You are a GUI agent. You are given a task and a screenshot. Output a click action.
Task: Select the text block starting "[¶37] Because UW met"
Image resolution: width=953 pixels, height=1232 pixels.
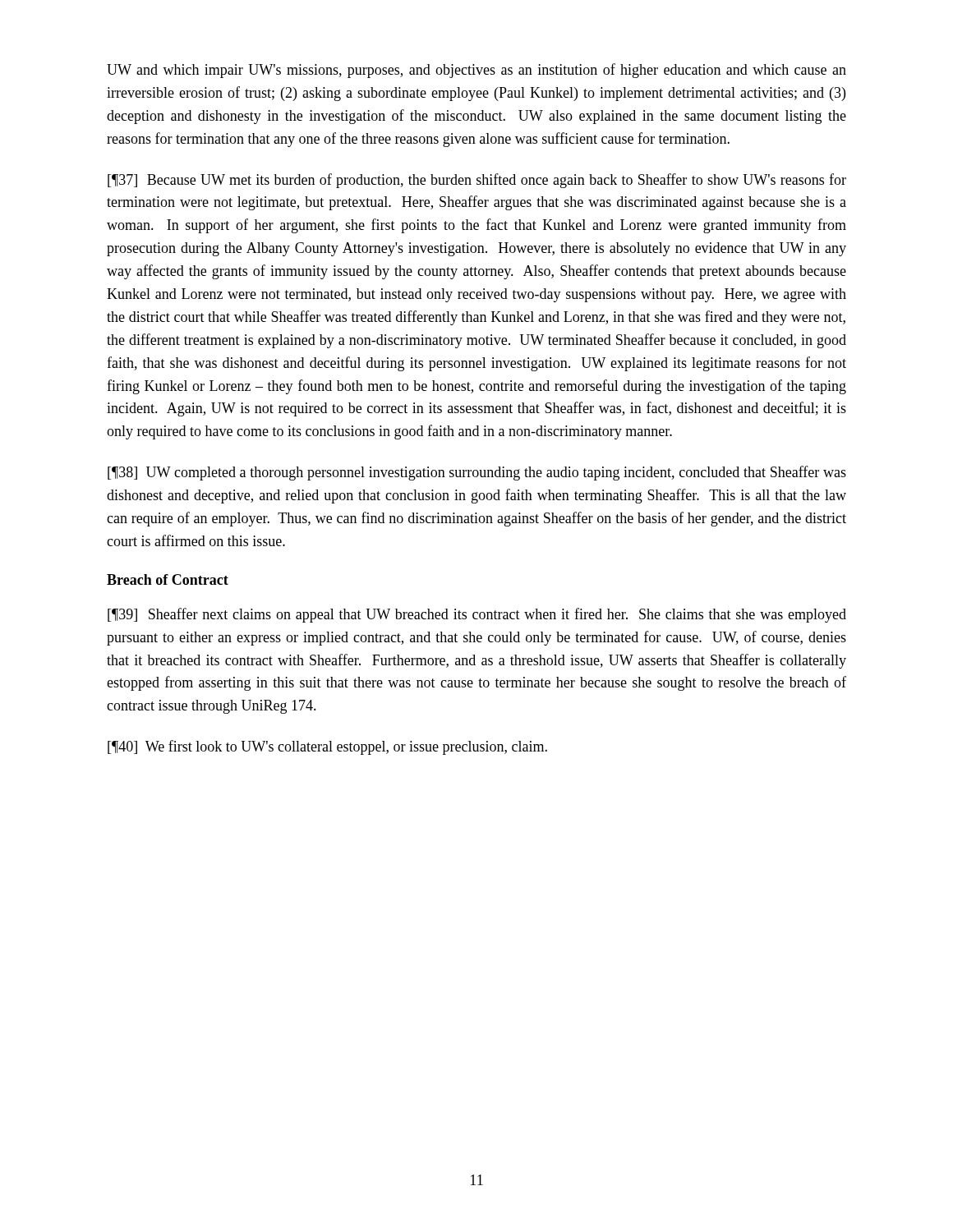click(476, 305)
